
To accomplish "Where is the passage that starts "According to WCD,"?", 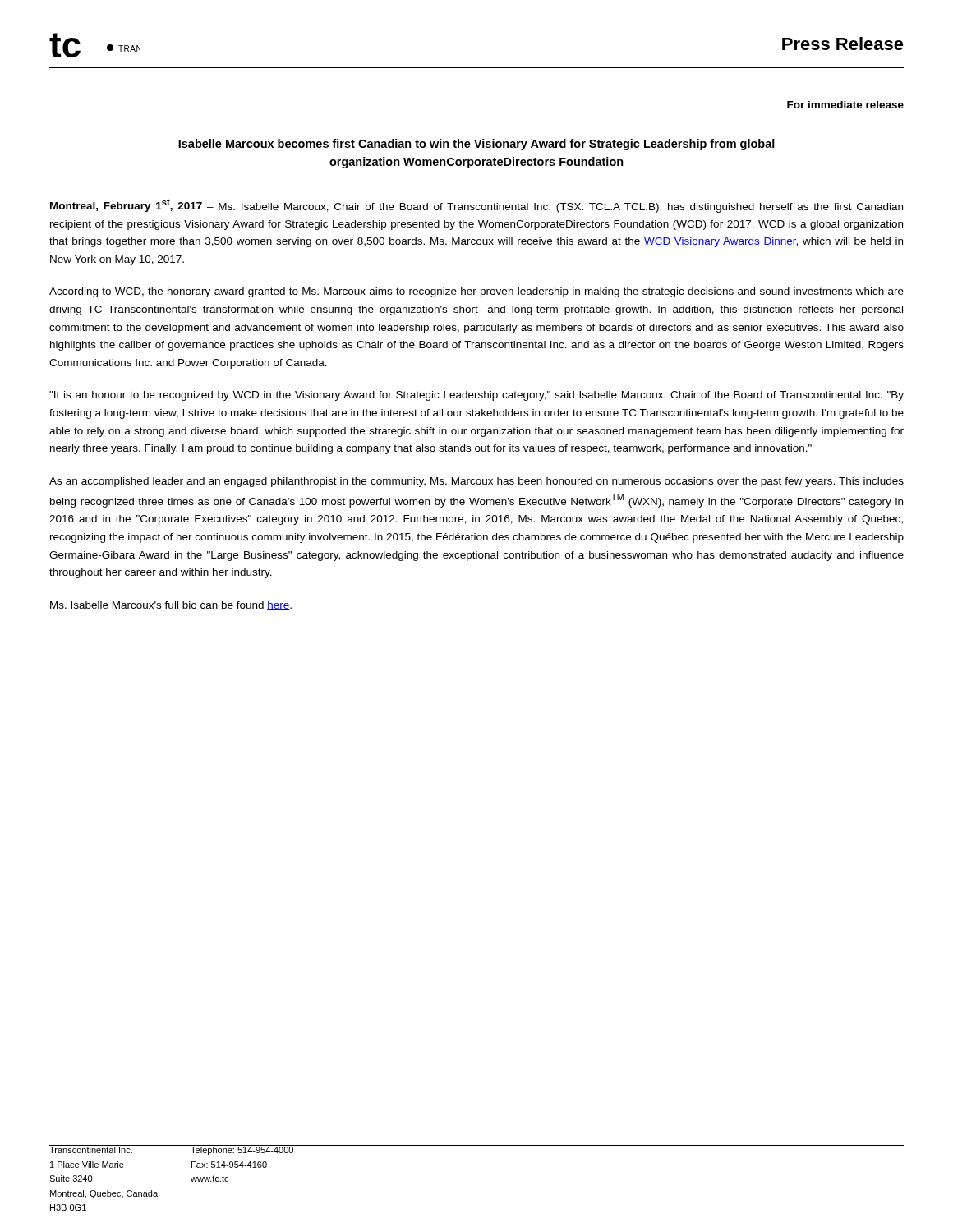I will pyautogui.click(x=476, y=327).
